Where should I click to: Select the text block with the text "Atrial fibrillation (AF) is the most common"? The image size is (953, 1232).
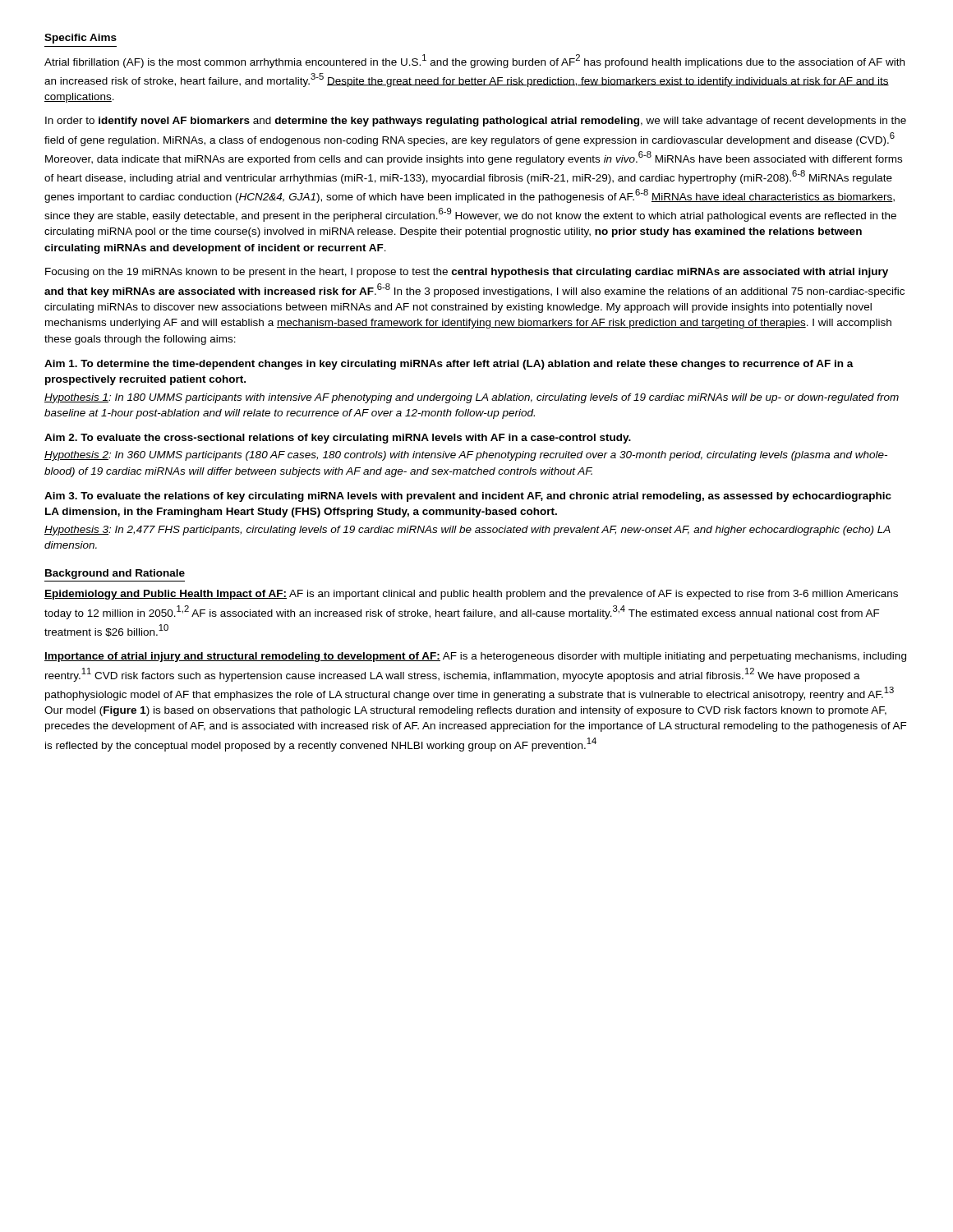(475, 77)
